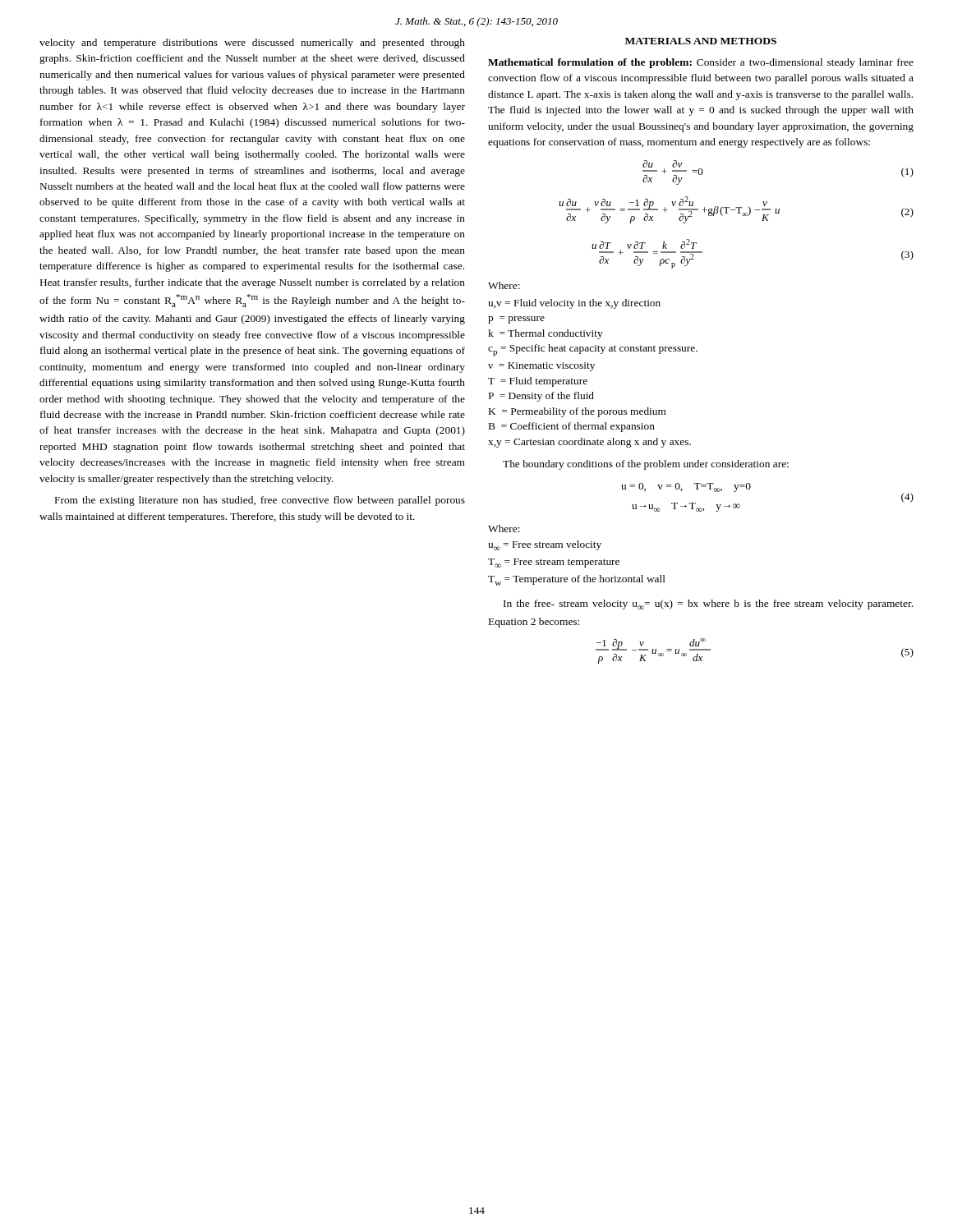Click on the text block starting "k = Thermal conductivity"
This screenshot has height=1232, width=953.
(545, 333)
